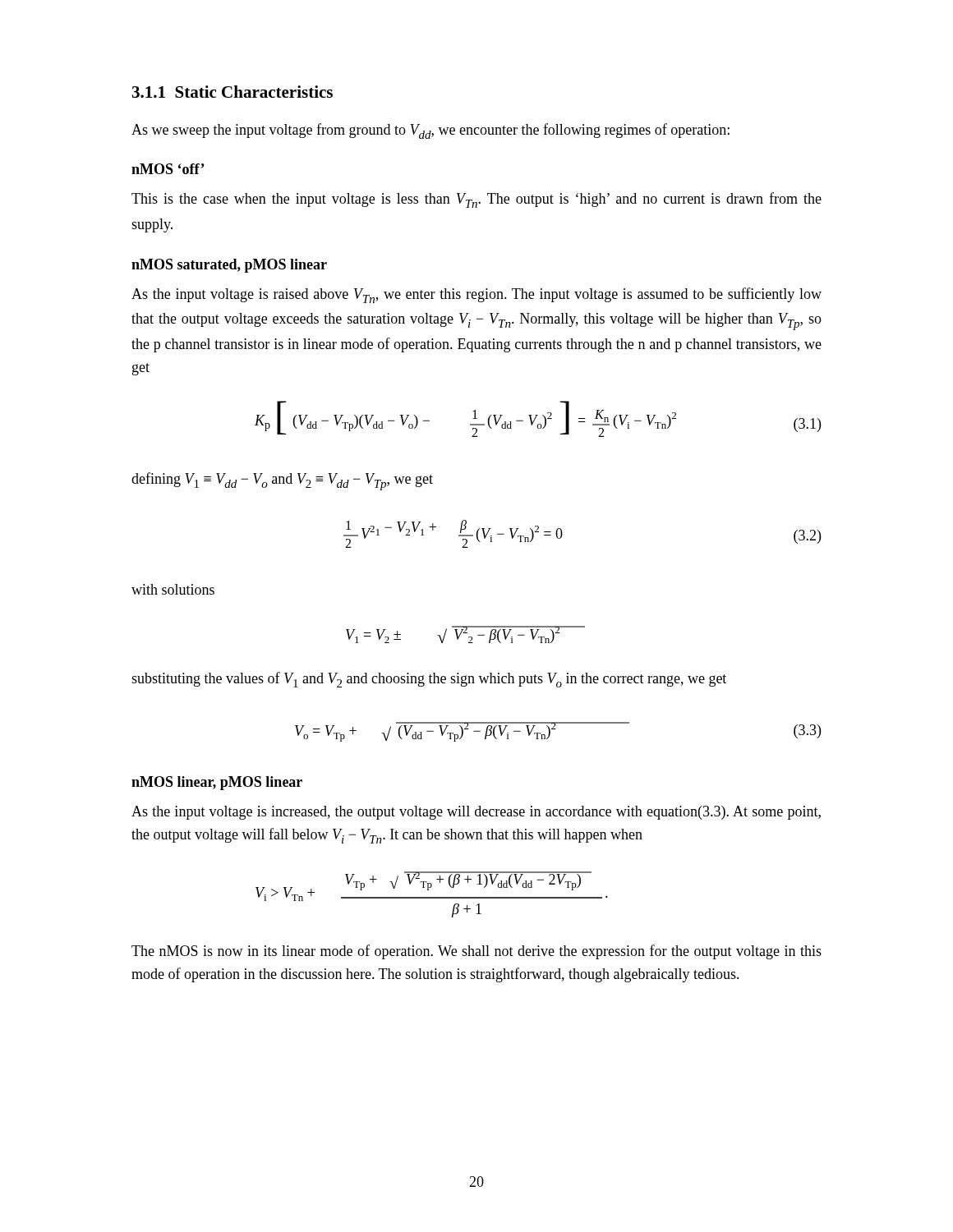Locate the text starting "As the input voltage is raised"
The width and height of the screenshot is (953, 1232).
pos(476,330)
